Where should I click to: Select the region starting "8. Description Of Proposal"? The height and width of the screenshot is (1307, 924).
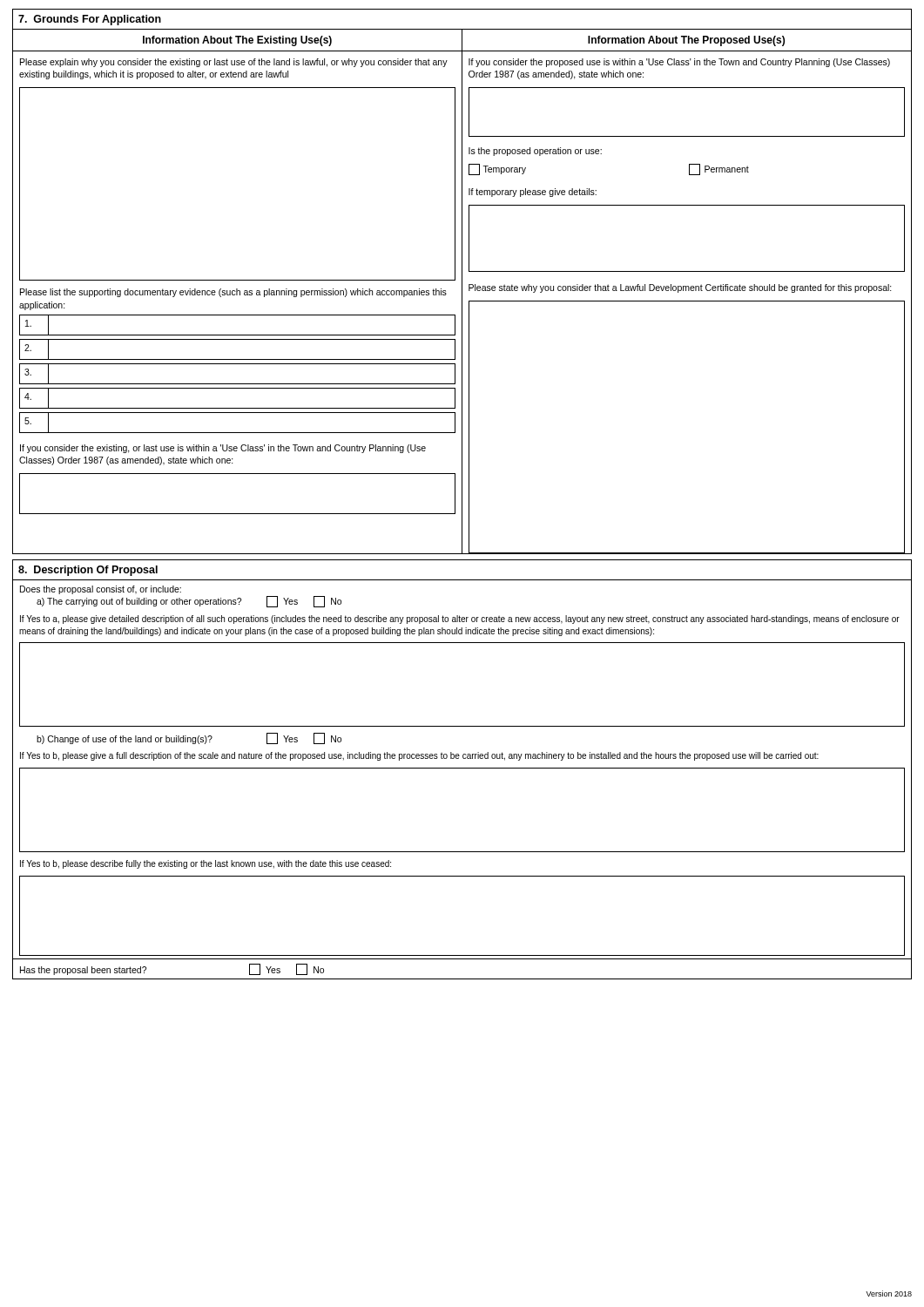[x=88, y=570]
